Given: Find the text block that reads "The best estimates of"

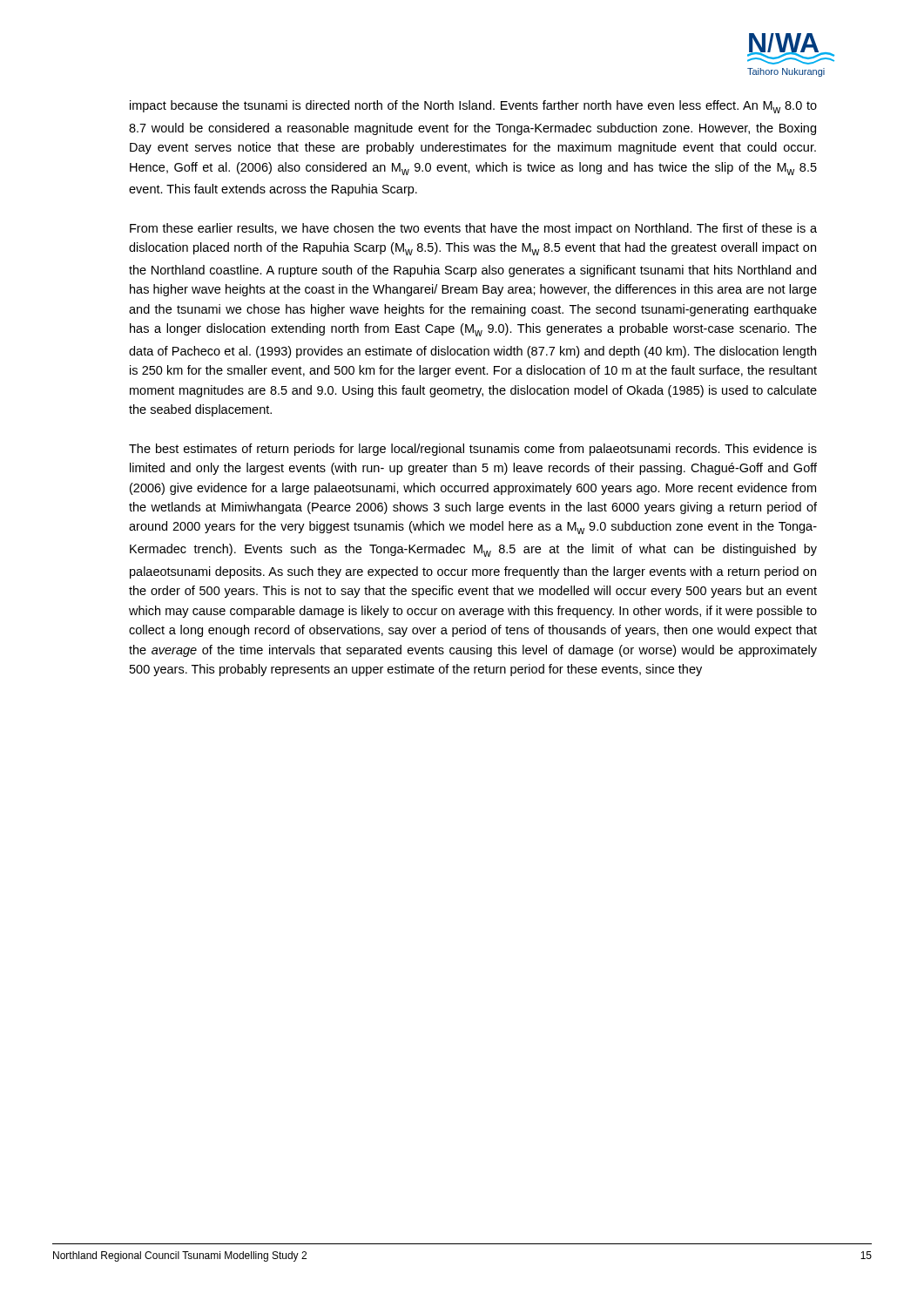Looking at the screenshot, I should click(x=473, y=559).
